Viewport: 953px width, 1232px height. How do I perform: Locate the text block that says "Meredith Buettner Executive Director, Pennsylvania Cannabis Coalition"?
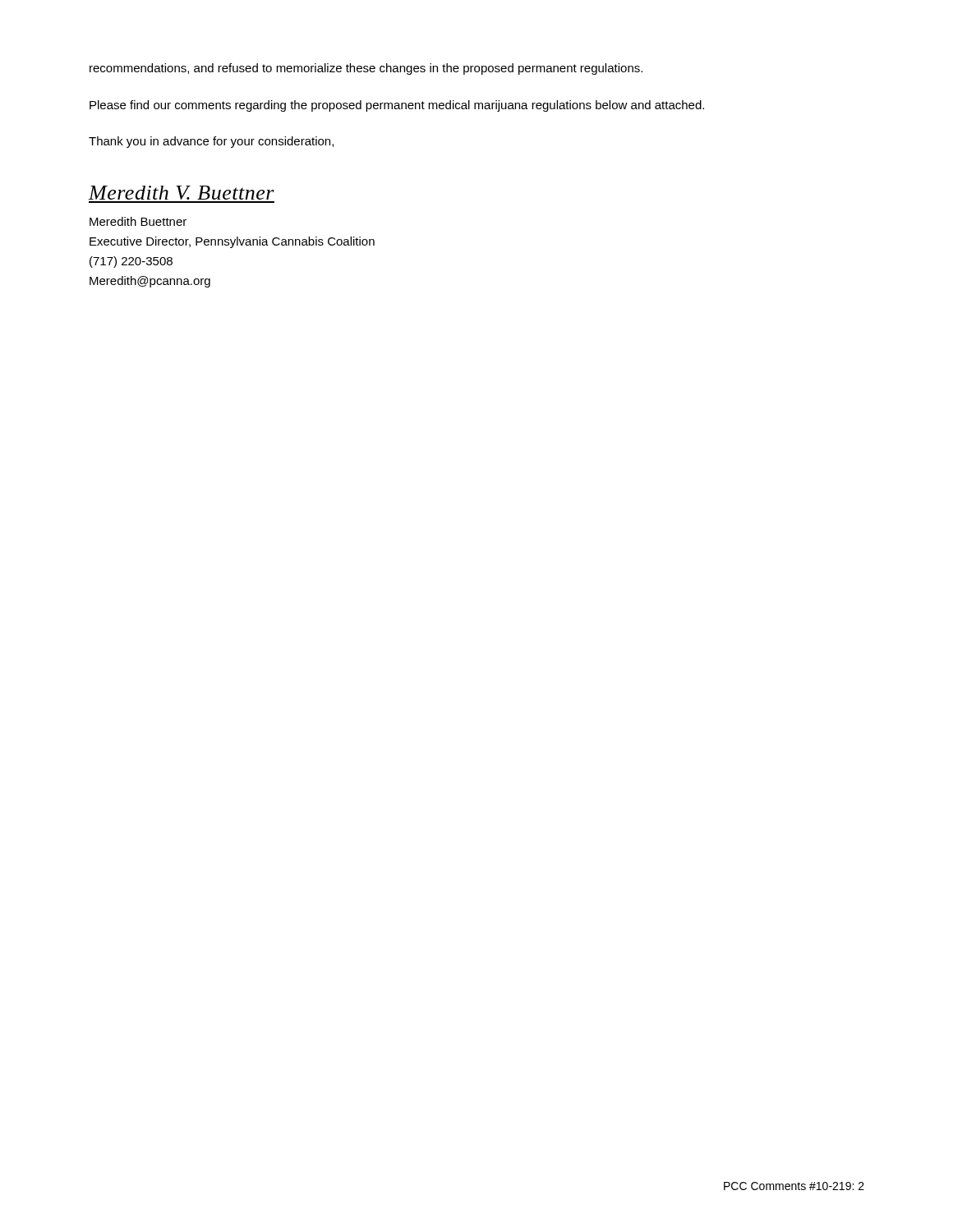[x=232, y=251]
